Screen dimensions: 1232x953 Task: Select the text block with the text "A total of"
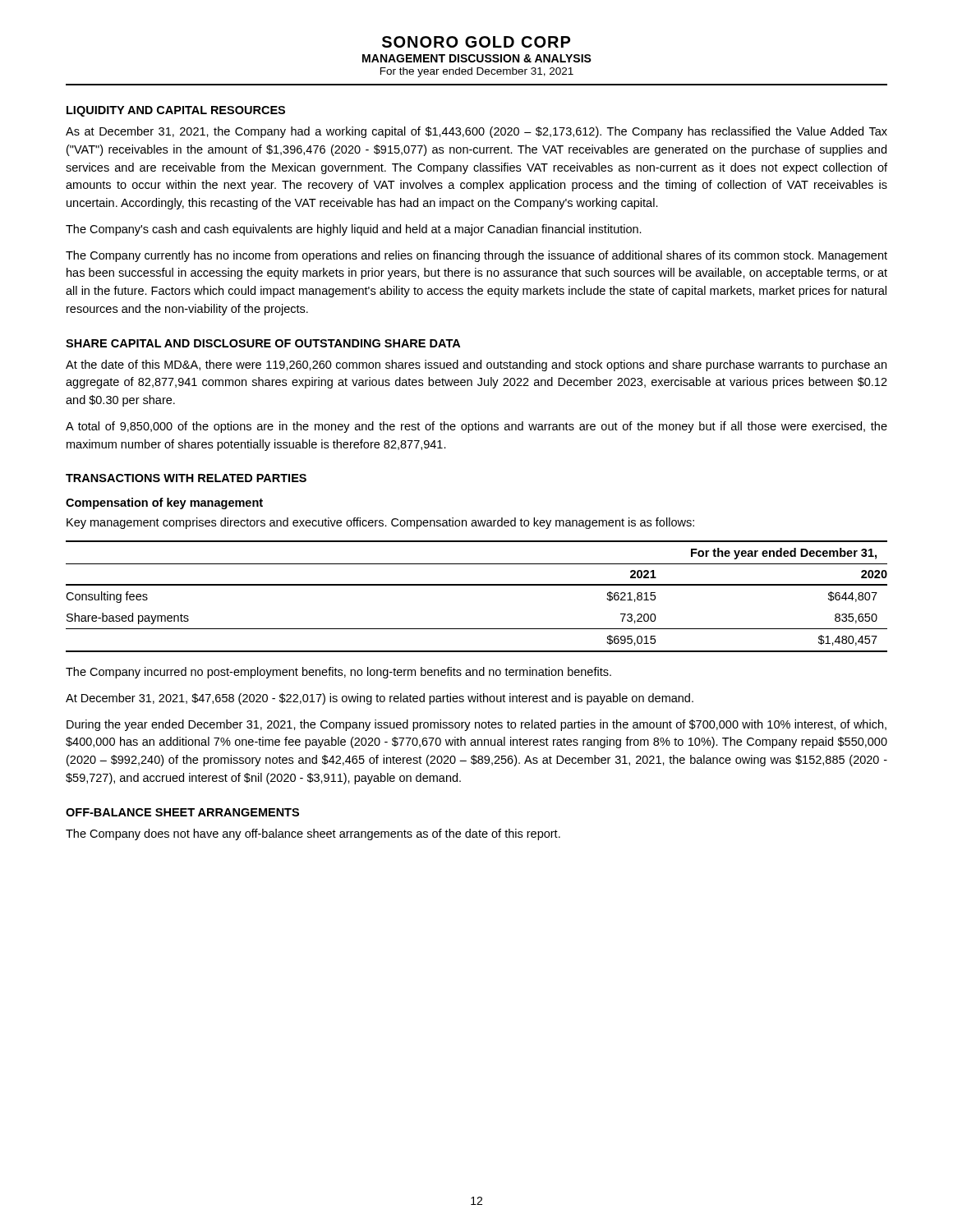click(x=476, y=436)
